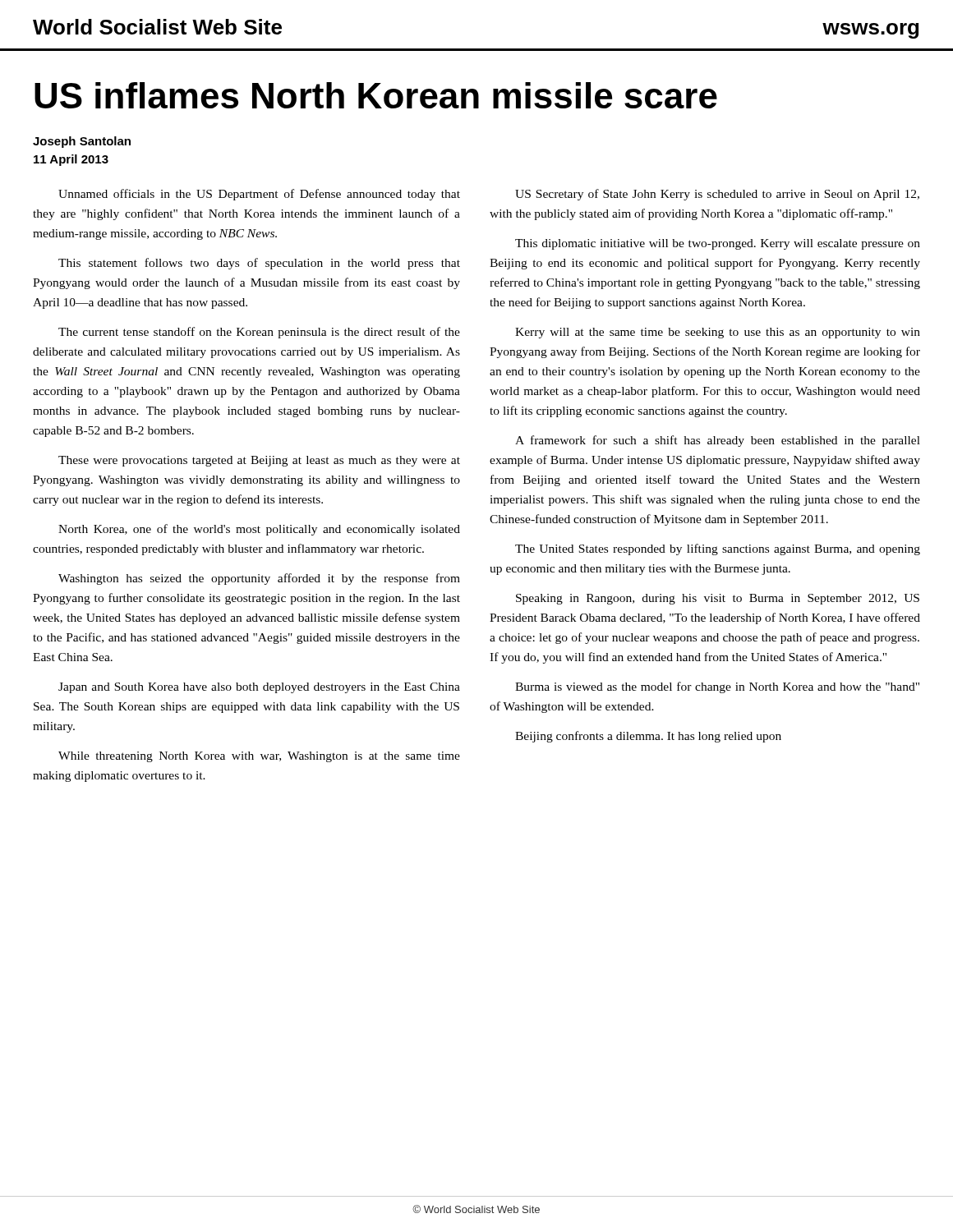Point to the block beginning "US Secretary of State John Kerry is"

tap(705, 203)
